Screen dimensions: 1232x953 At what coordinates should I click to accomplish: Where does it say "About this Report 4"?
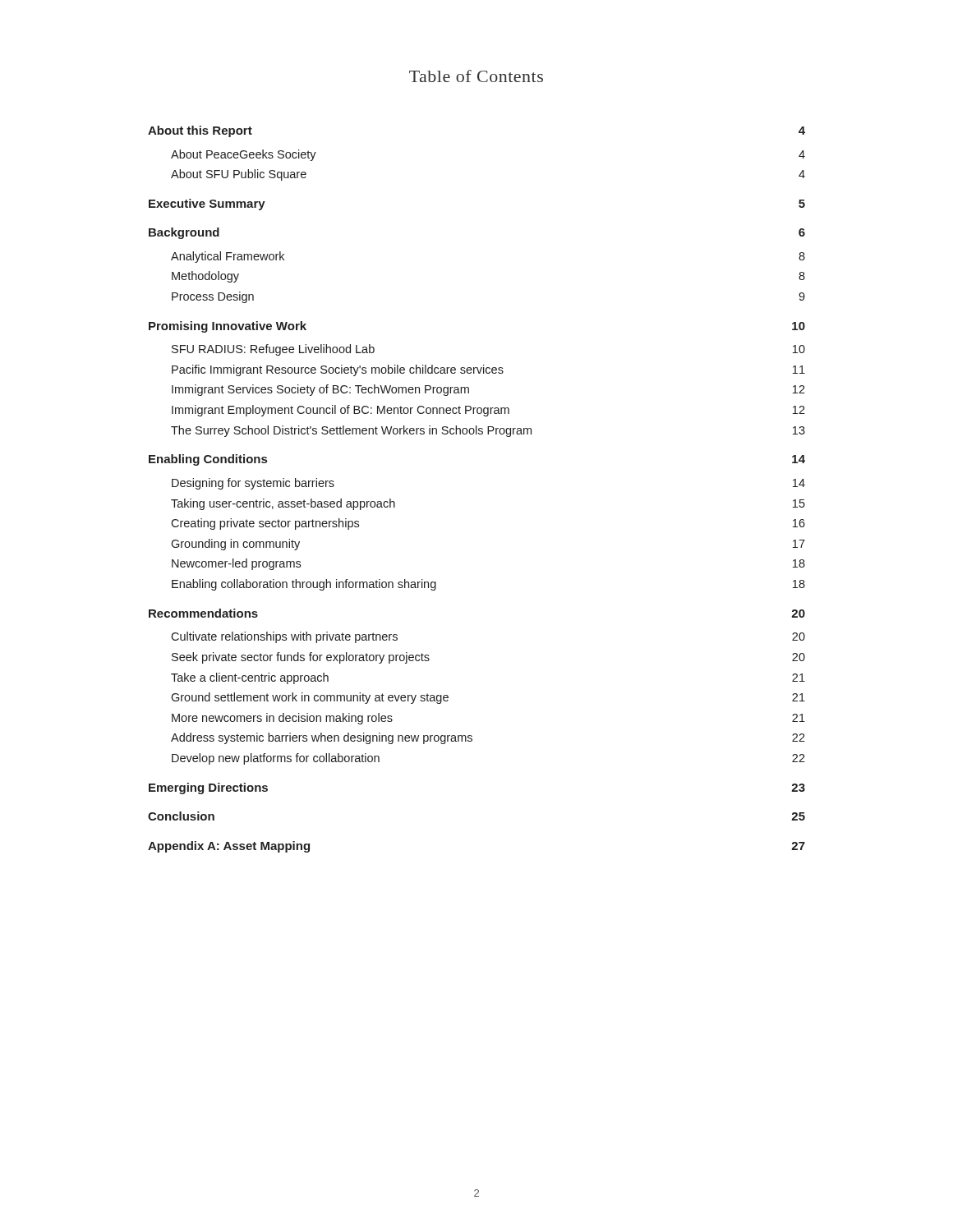200,131
